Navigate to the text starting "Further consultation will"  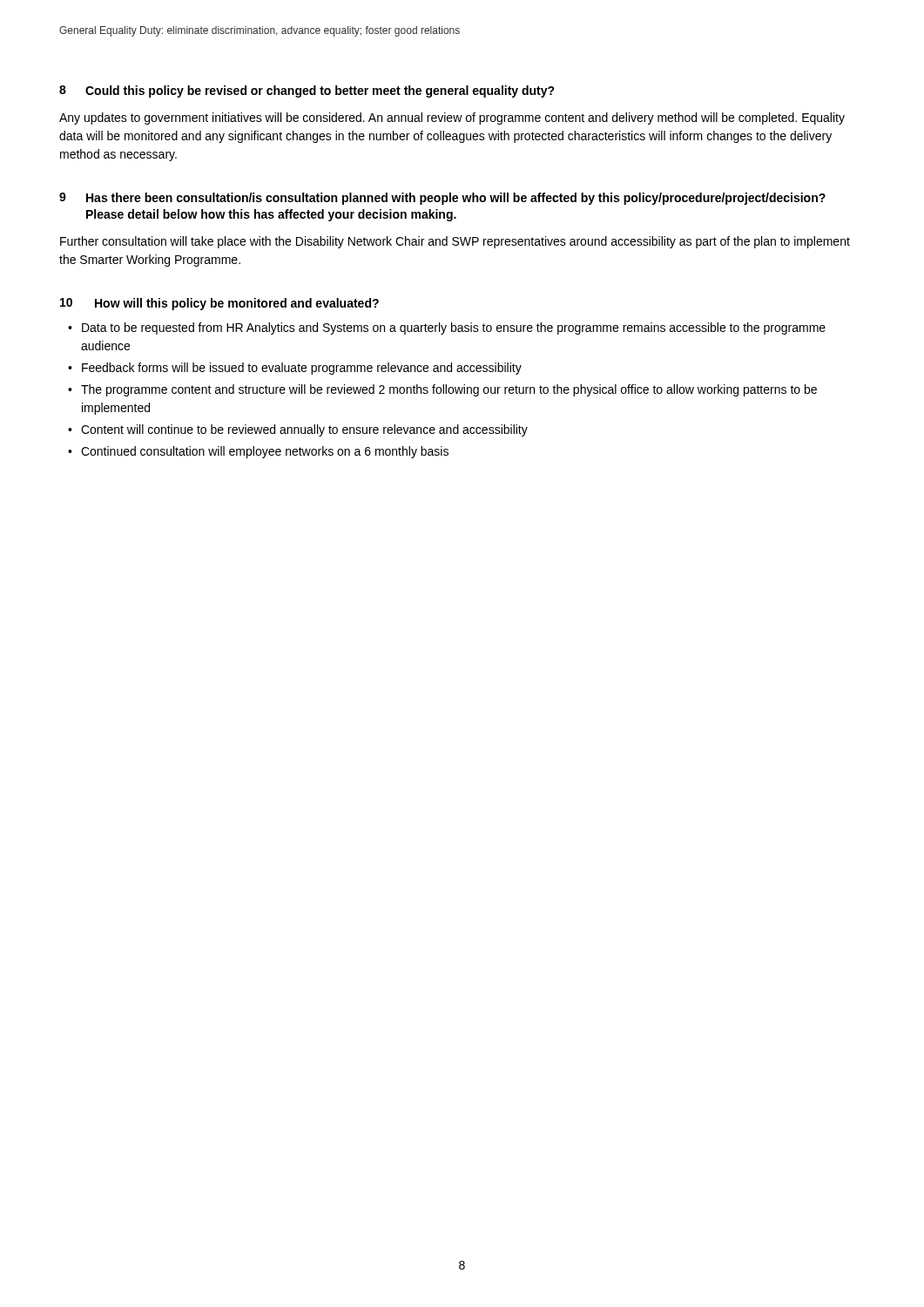pos(455,250)
